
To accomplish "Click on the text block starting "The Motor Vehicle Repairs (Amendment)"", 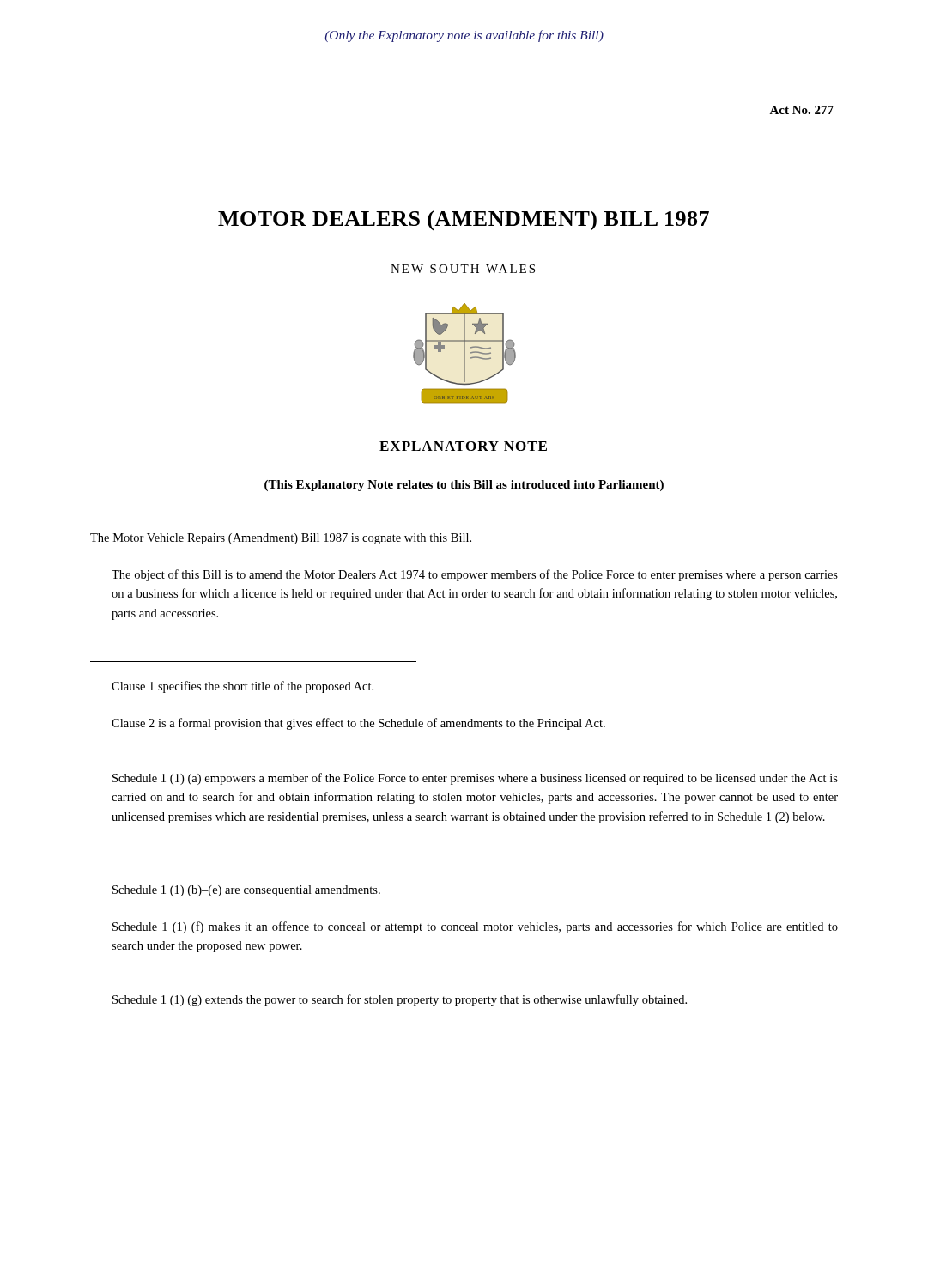I will [281, 538].
